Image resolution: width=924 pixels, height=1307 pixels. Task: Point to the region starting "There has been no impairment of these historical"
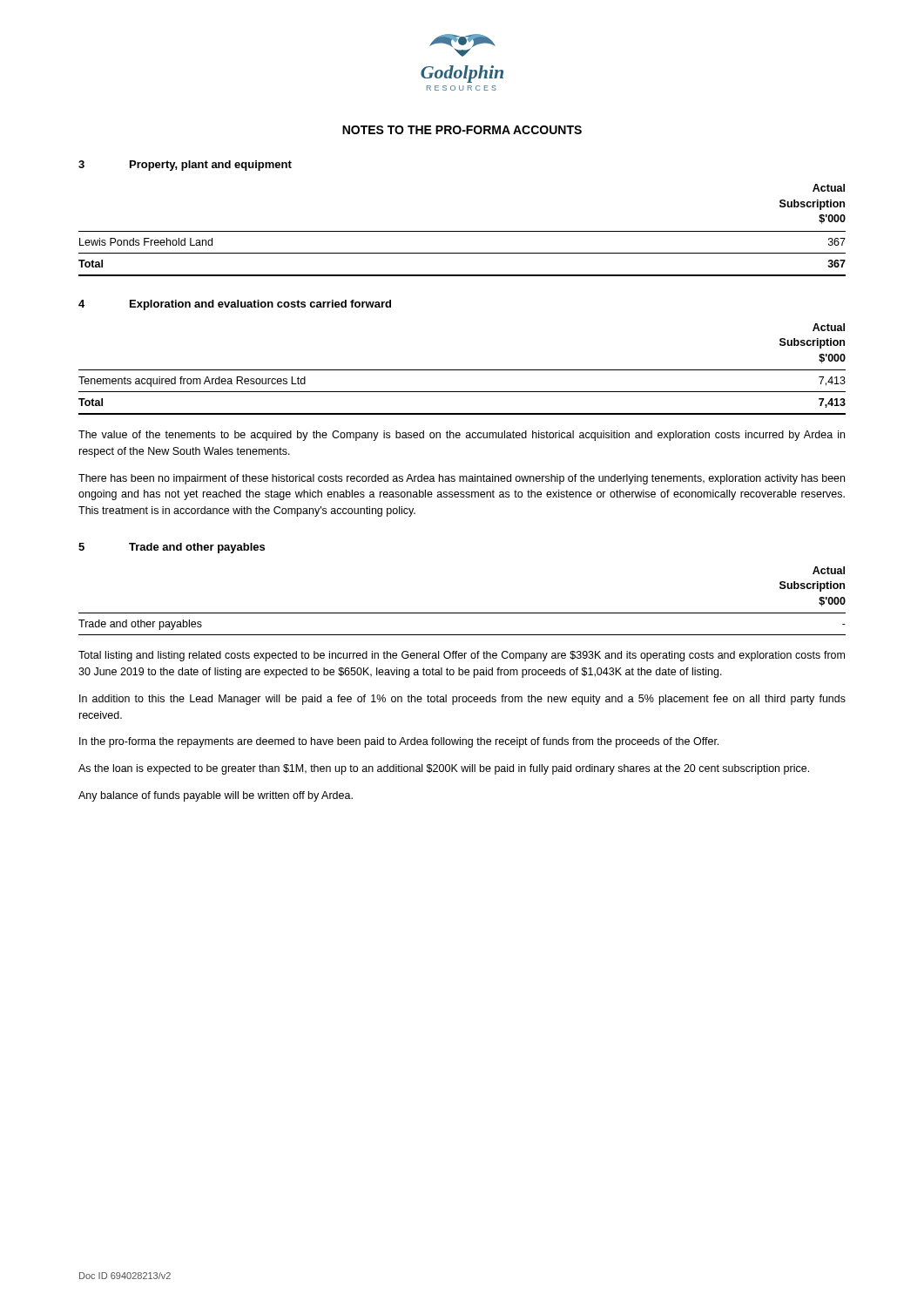tap(462, 494)
